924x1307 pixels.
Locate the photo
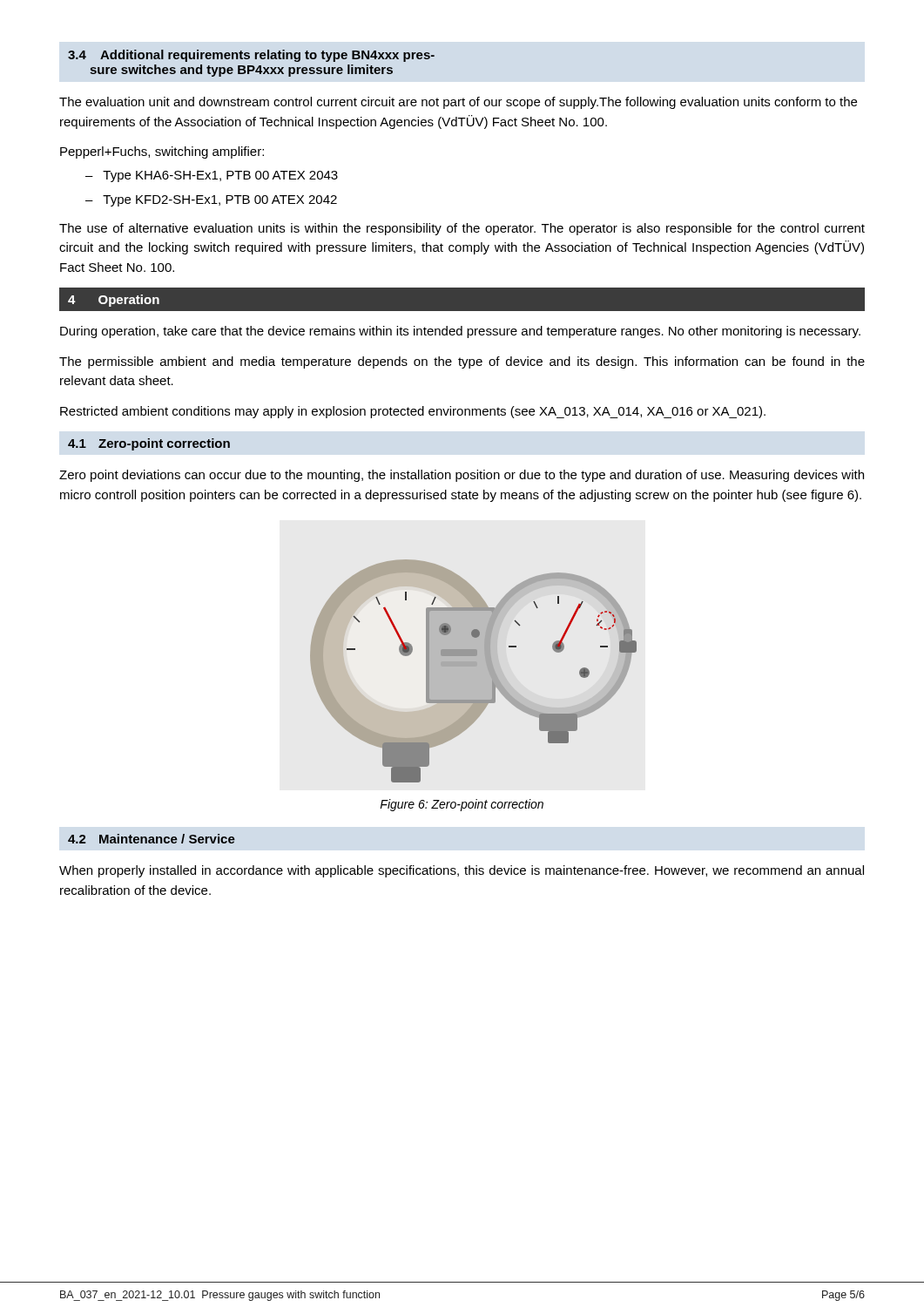pos(462,655)
